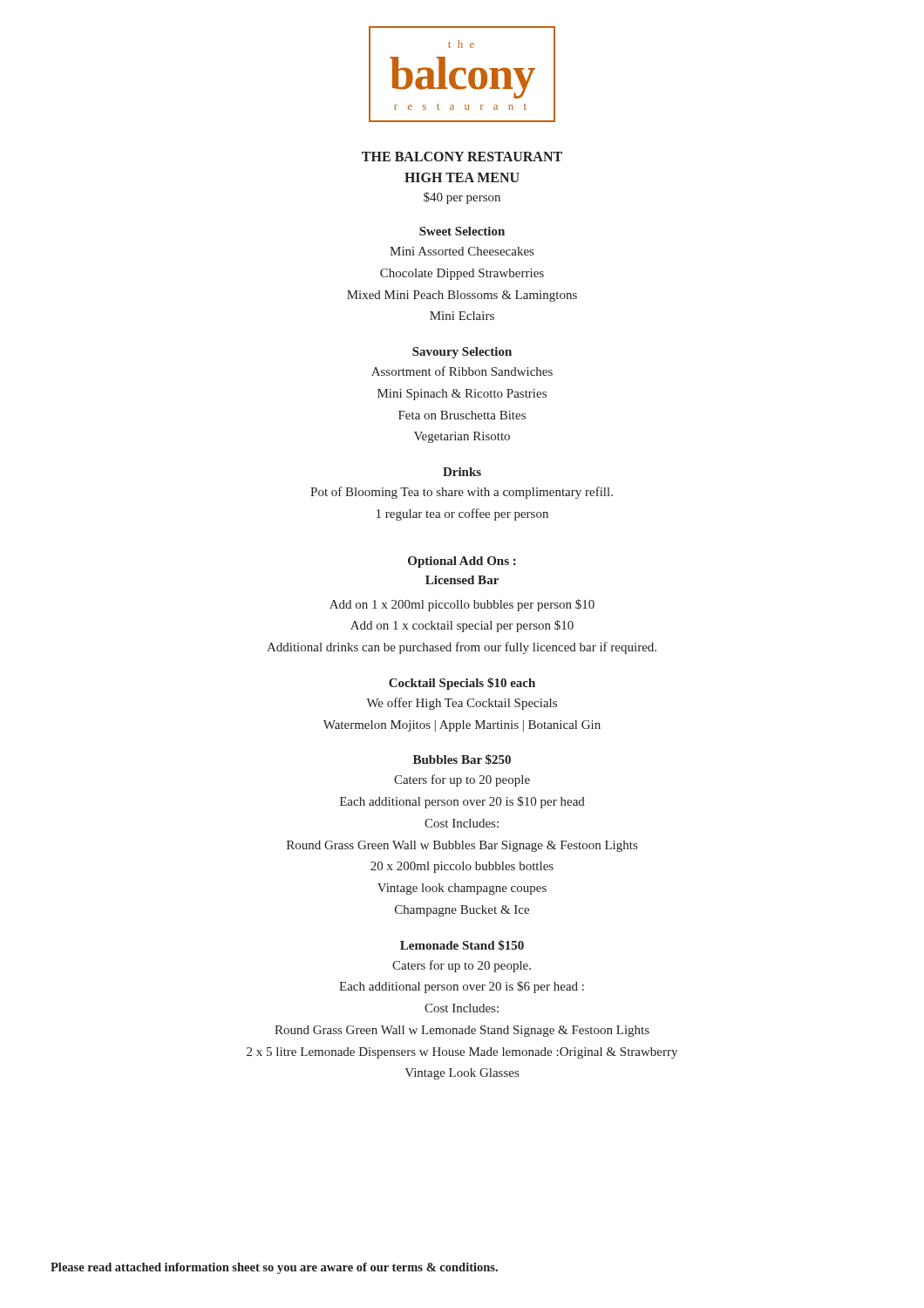
Task: Find the text block that reads "Caters for up to 20 people. Each additional"
Action: point(462,1019)
